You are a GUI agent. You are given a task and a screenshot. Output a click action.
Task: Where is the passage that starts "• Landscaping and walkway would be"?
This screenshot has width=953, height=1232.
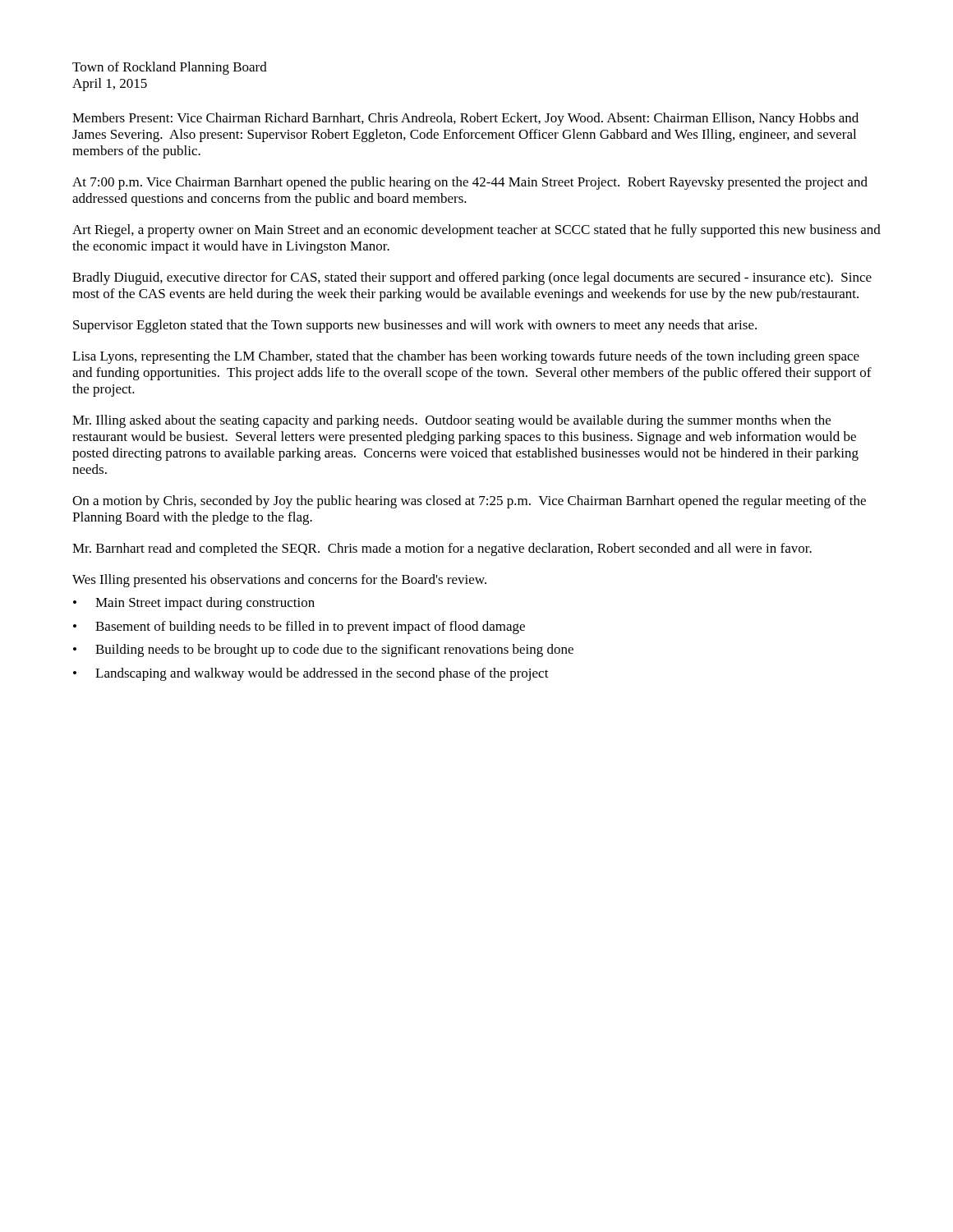tap(476, 674)
